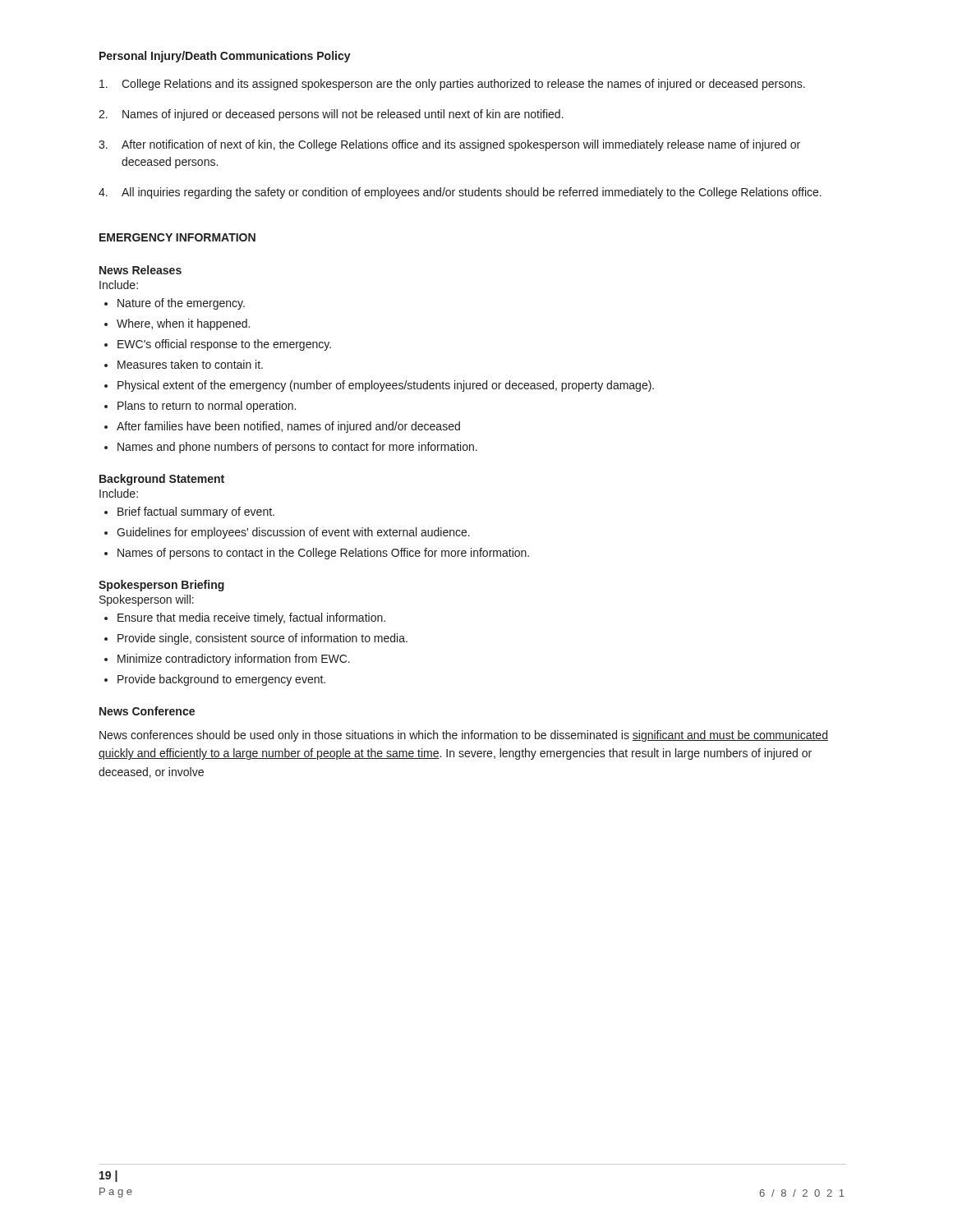Find the list item that says "Plans to return to"
Image resolution: width=953 pixels, height=1232 pixels.
[207, 407]
